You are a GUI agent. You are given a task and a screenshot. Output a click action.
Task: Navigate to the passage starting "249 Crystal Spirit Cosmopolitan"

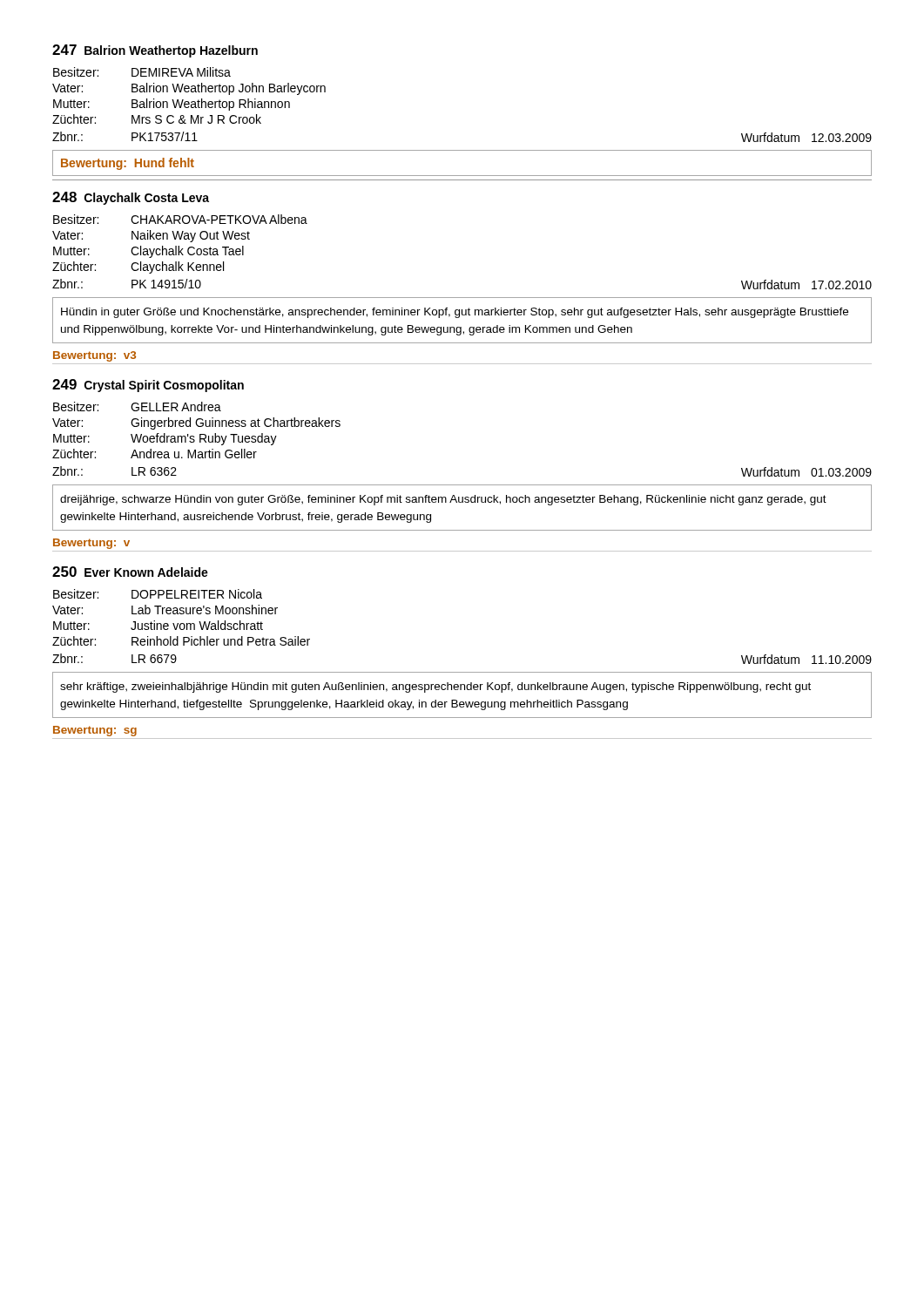pos(148,385)
